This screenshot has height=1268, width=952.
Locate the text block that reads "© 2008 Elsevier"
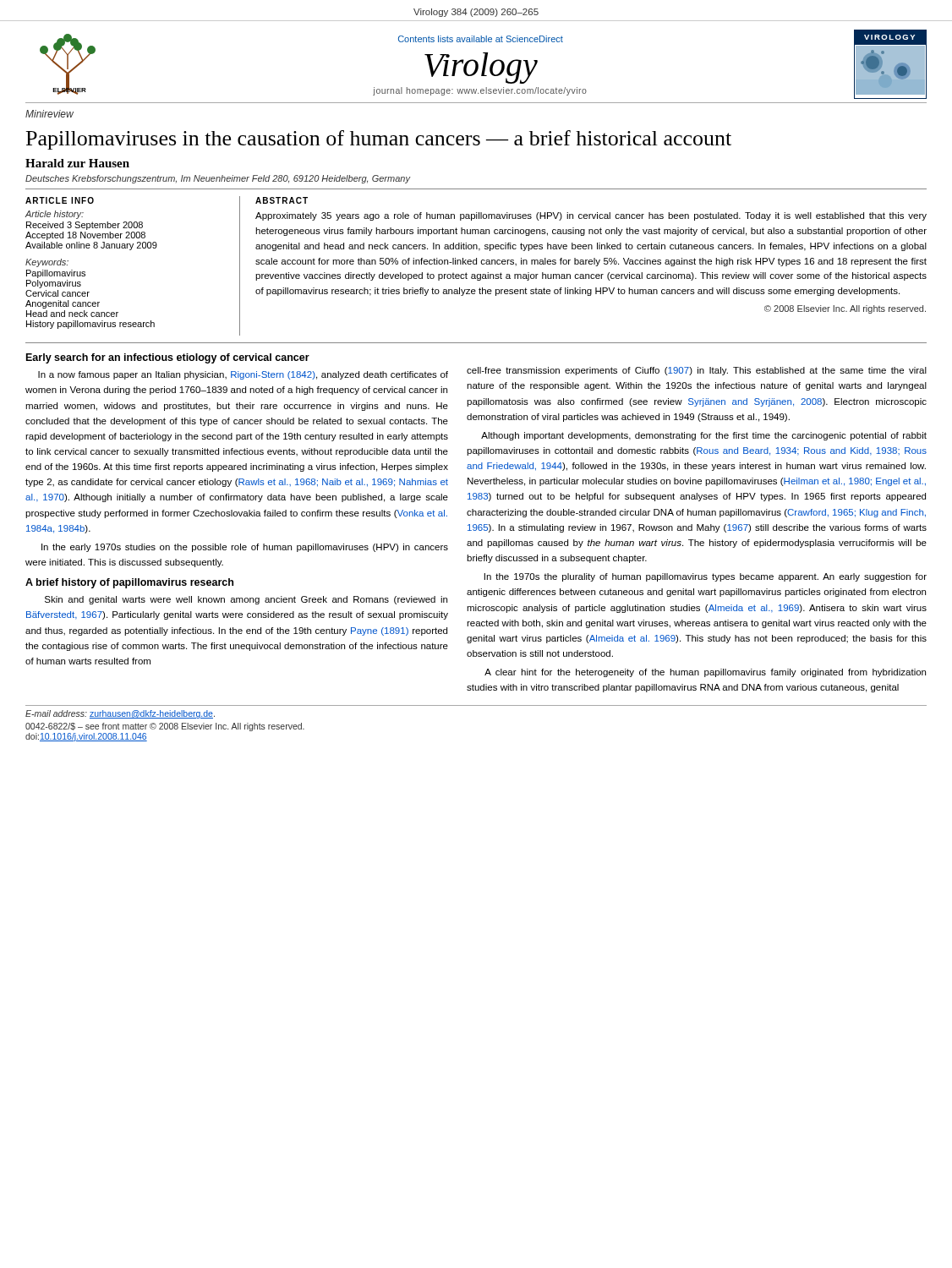click(845, 309)
